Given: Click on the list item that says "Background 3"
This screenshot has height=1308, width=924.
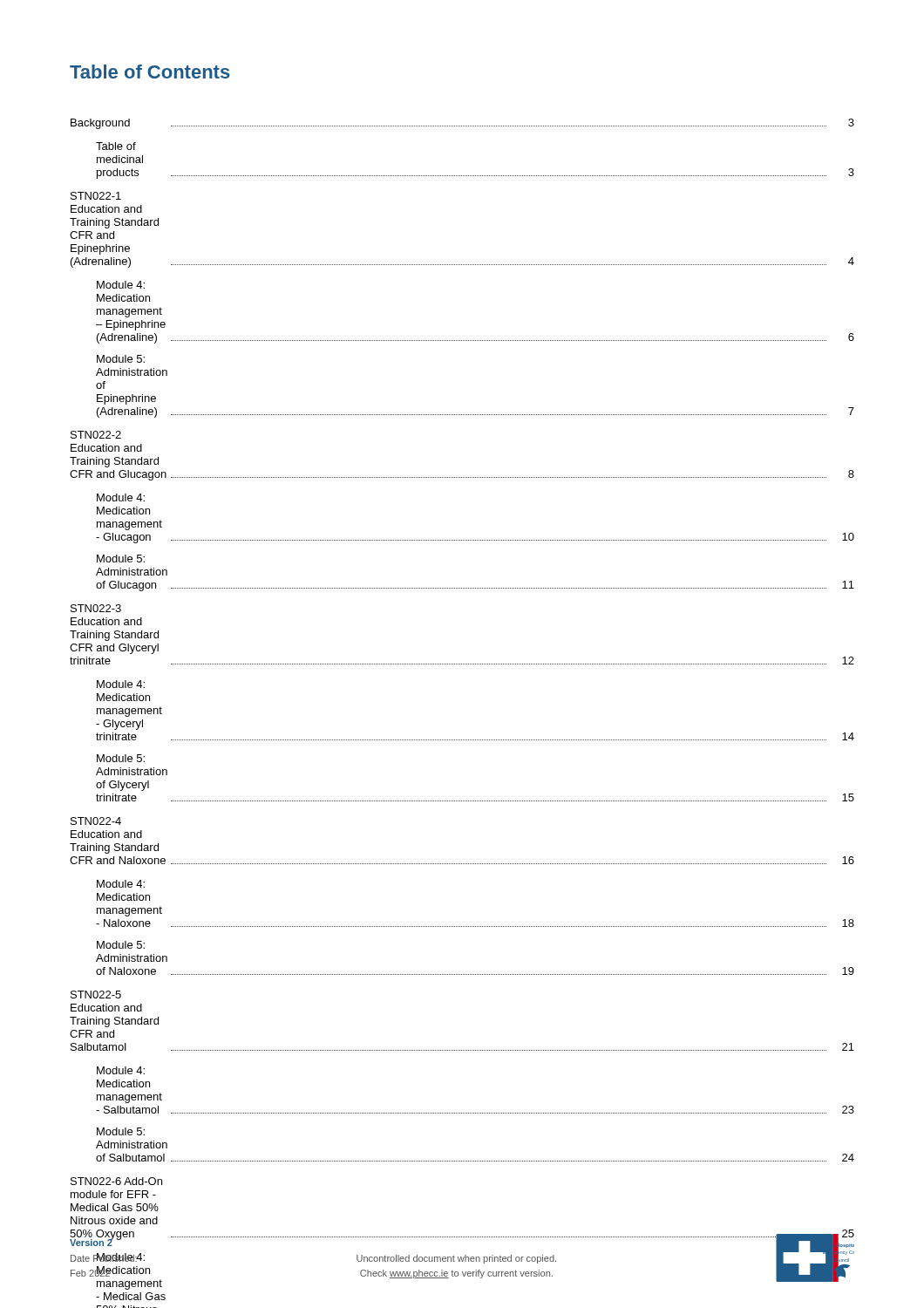Looking at the screenshot, I should [x=462, y=122].
